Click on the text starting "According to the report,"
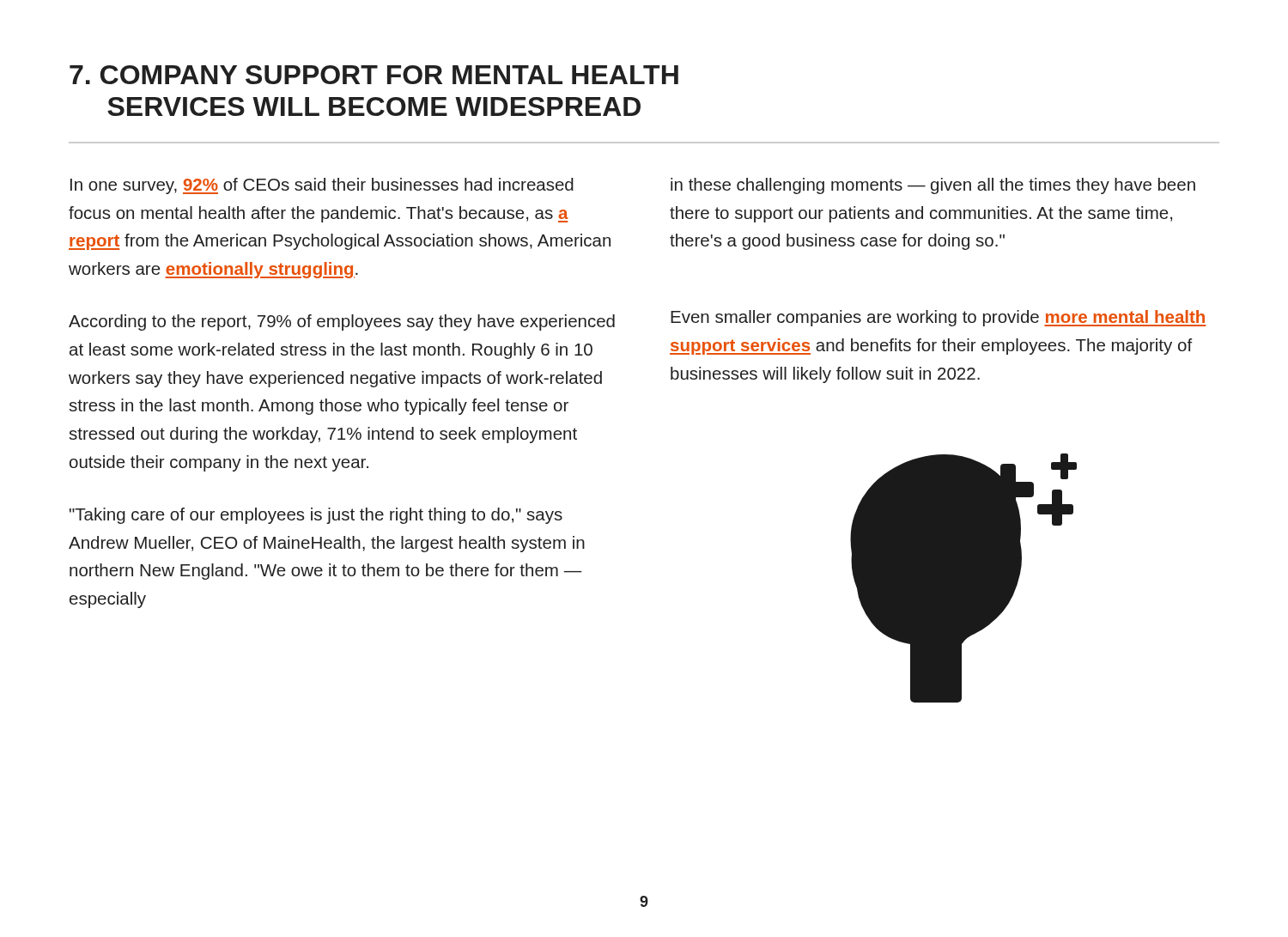 click(x=342, y=391)
